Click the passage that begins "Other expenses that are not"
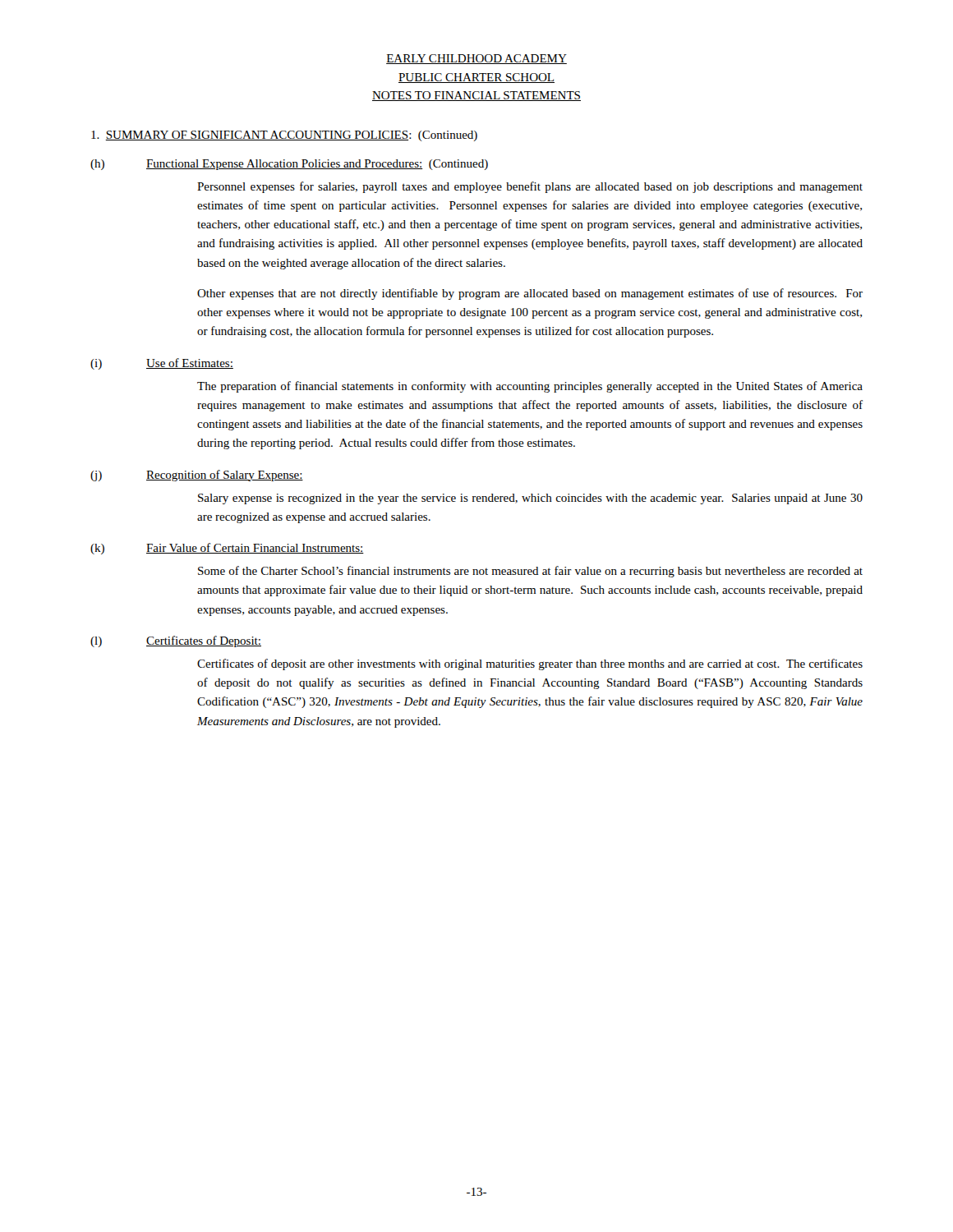Viewport: 953px width, 1232px height. pos(530,312)
